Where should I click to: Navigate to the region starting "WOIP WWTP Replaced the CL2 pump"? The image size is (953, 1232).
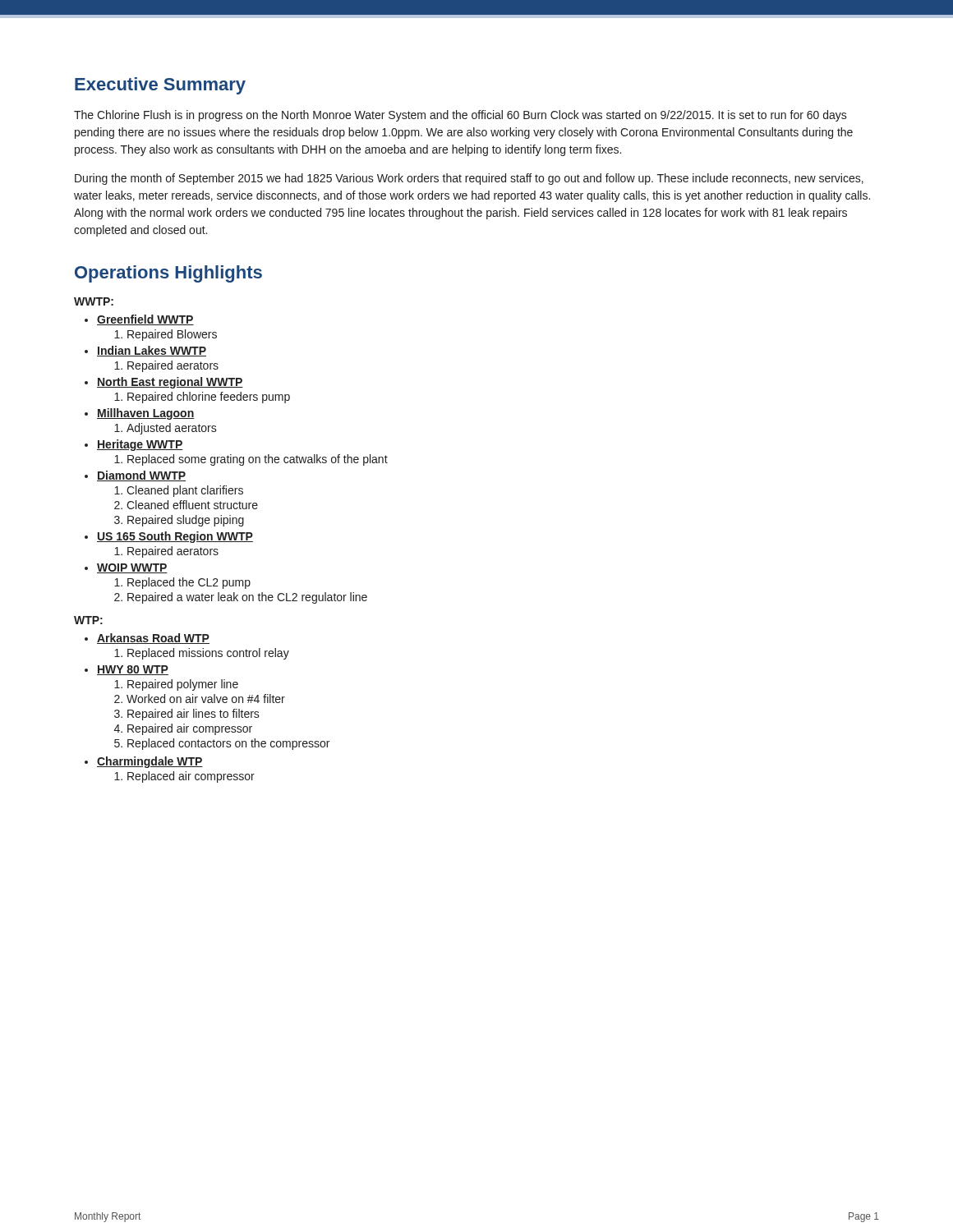click(x=132, y=568)
